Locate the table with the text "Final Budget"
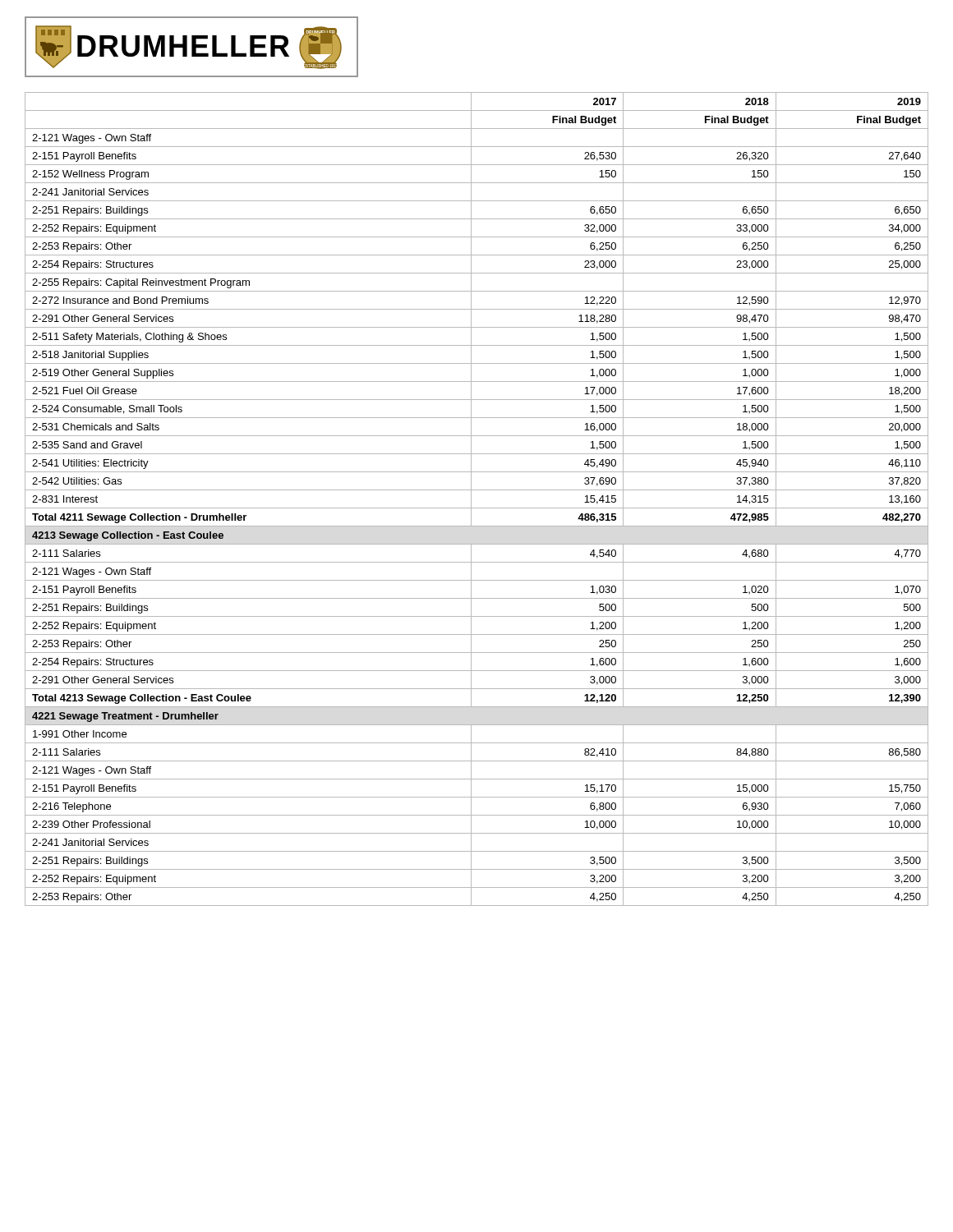The image size is (953, 1232). click(476, 499)
